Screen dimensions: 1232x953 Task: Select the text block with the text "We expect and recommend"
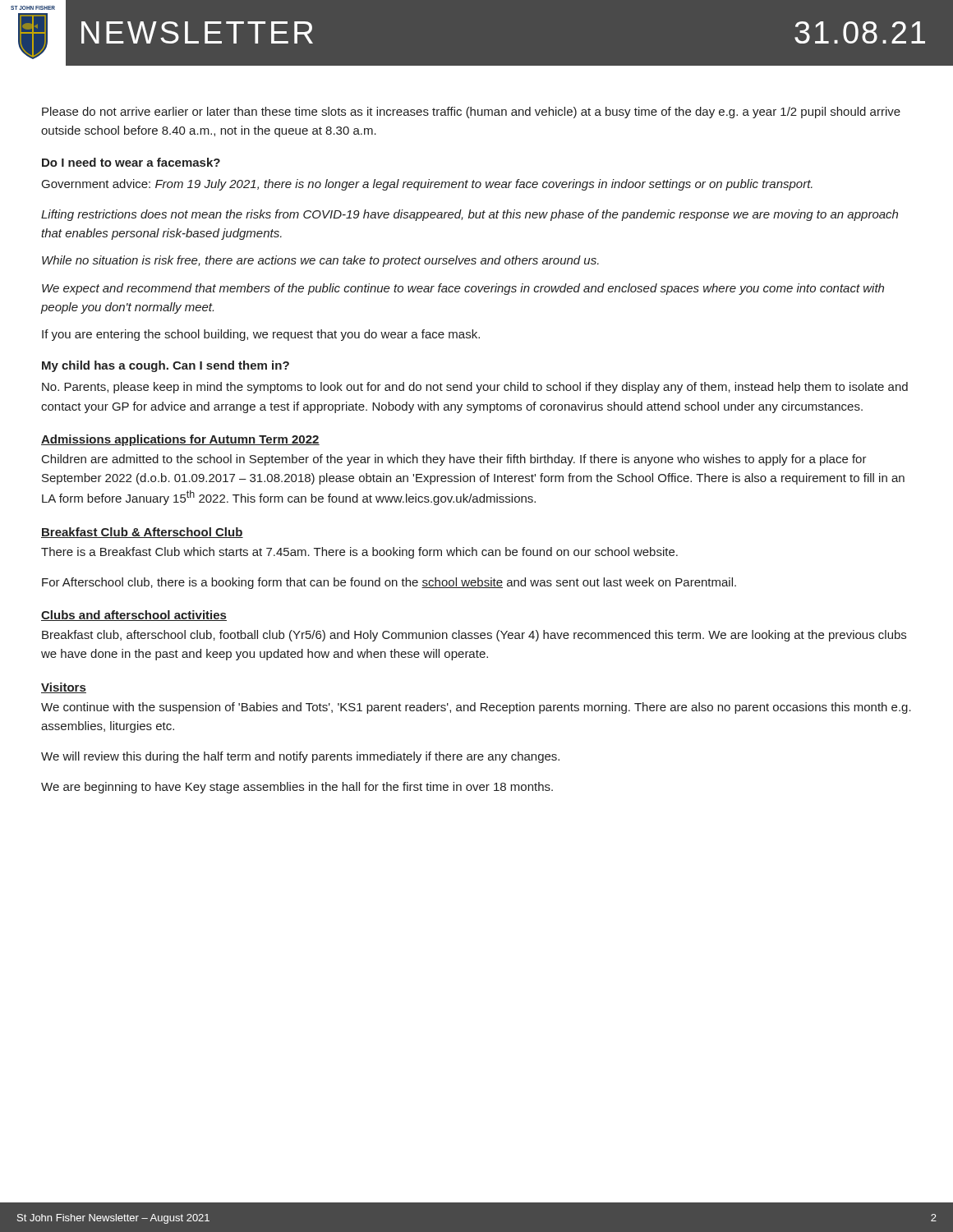point(463,297)
